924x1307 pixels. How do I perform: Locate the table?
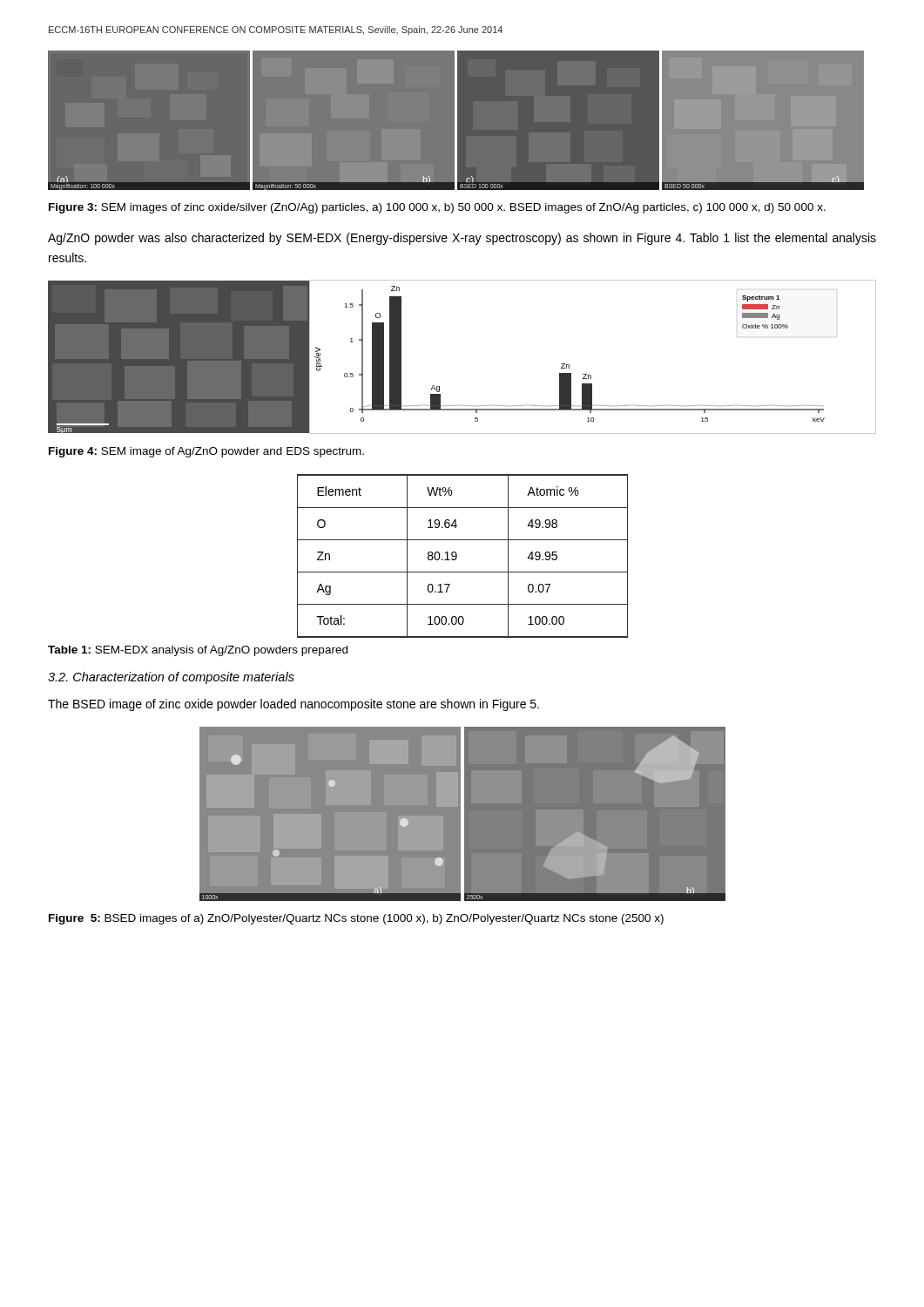point(462,556)
